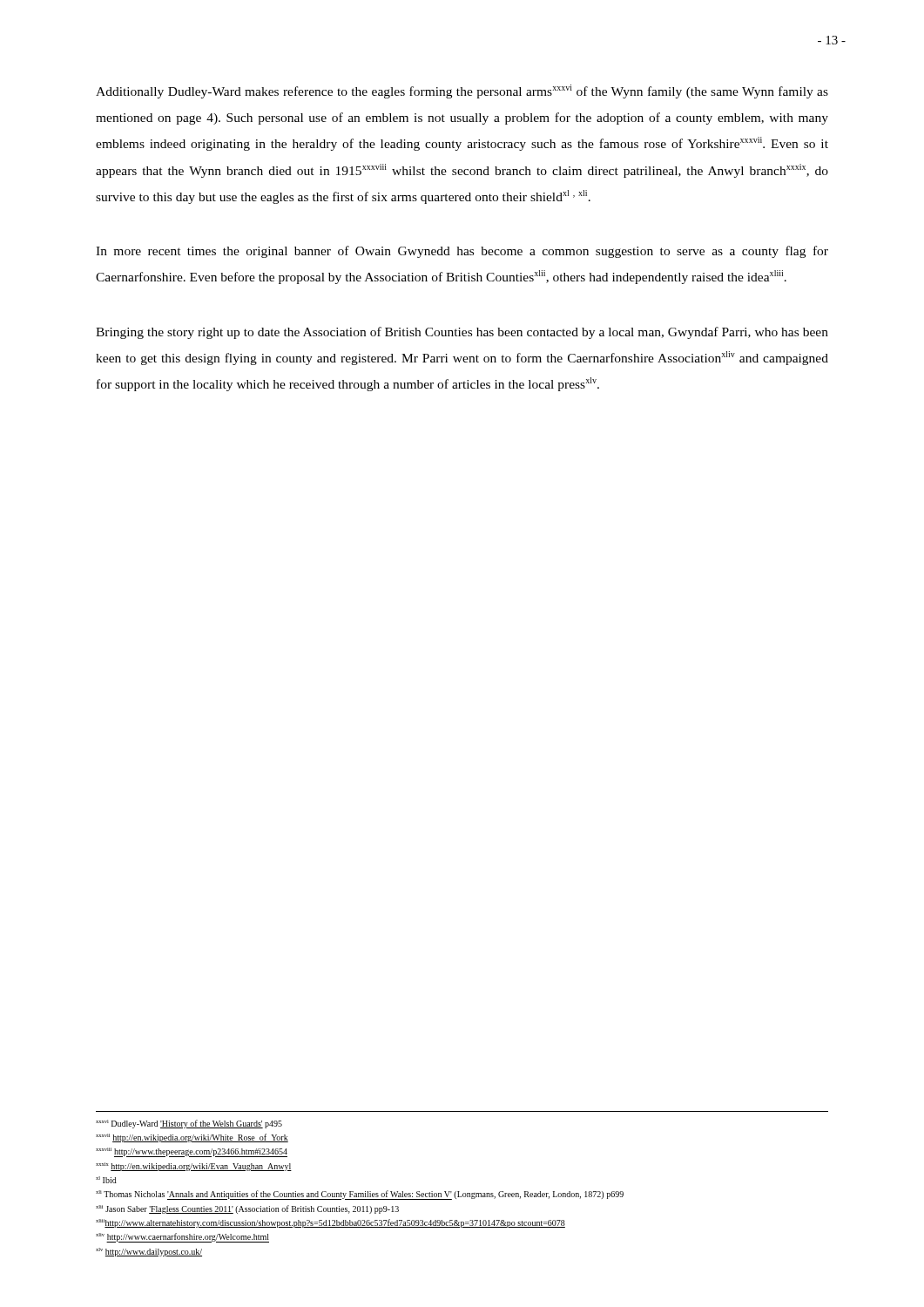Screen dimensions: 1307x924
Task: Point to "xxxvii http://en.wikipedia.org/wiki/White_Rose_of_York"
Action: point(192,1137)
